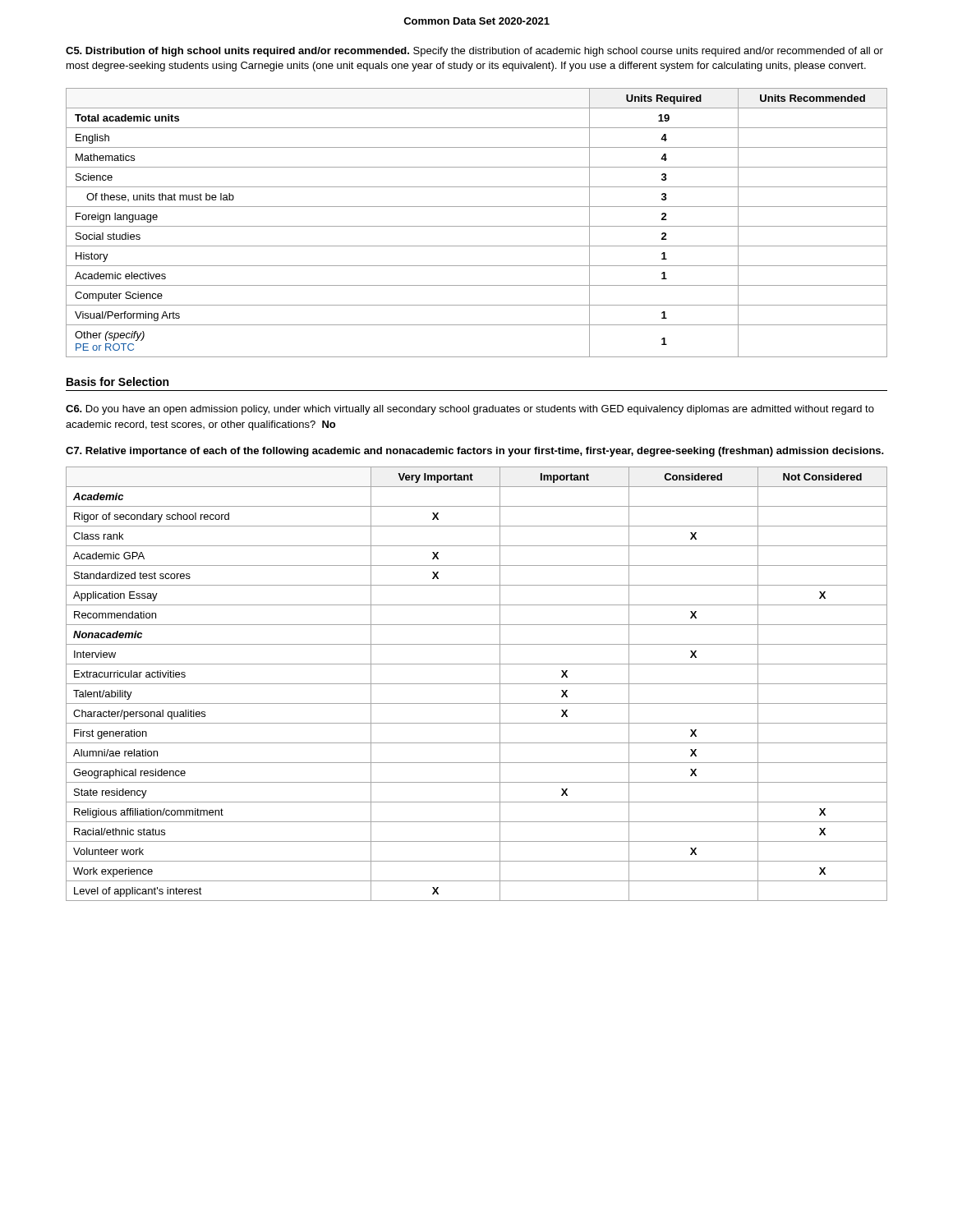Select the table that reads "Visual/Performing Arts"
Viewport: 953px width, 1232px height.
pos(476,223)
